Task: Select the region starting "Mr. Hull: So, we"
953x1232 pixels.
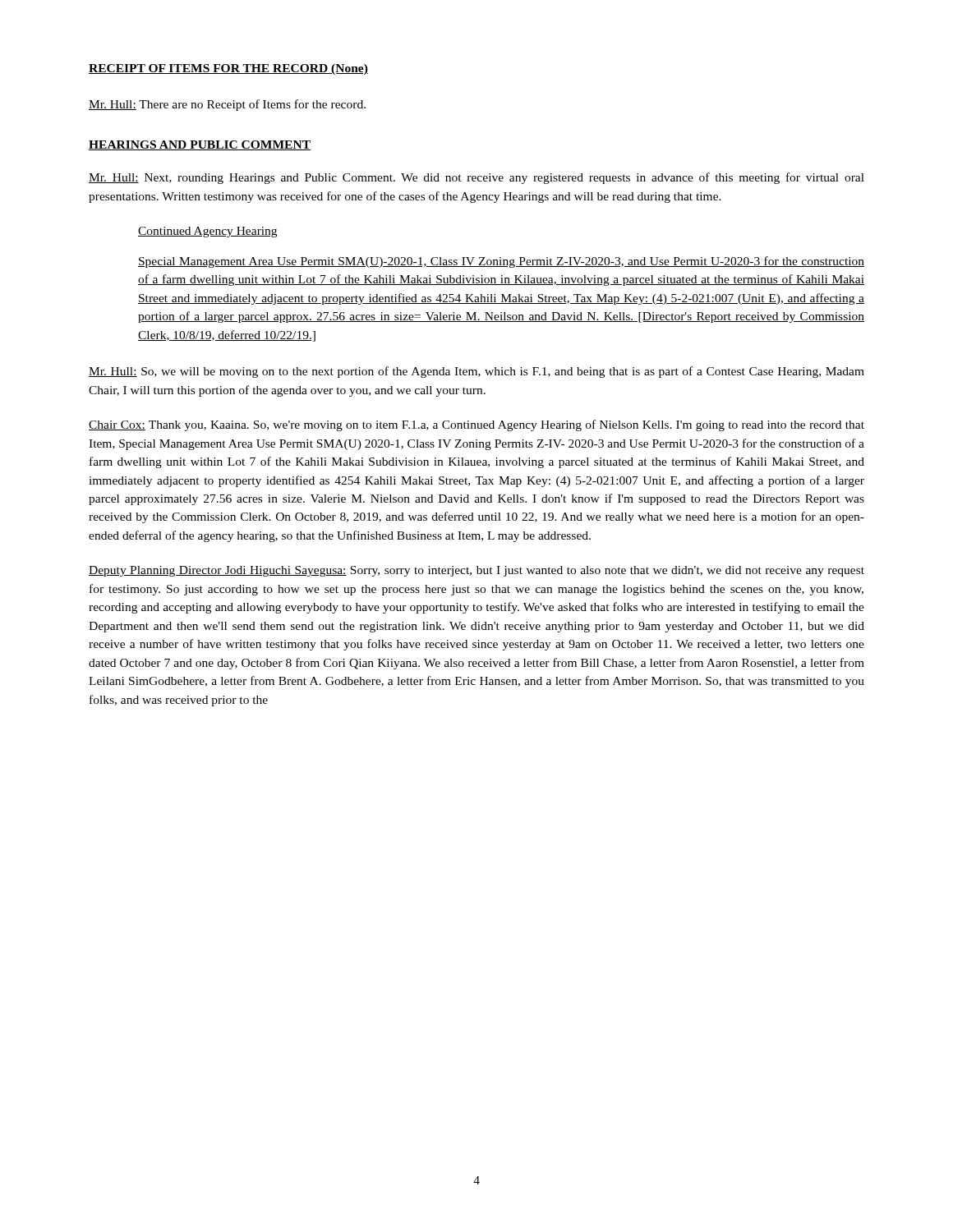Action: click(x=476, y=380)
